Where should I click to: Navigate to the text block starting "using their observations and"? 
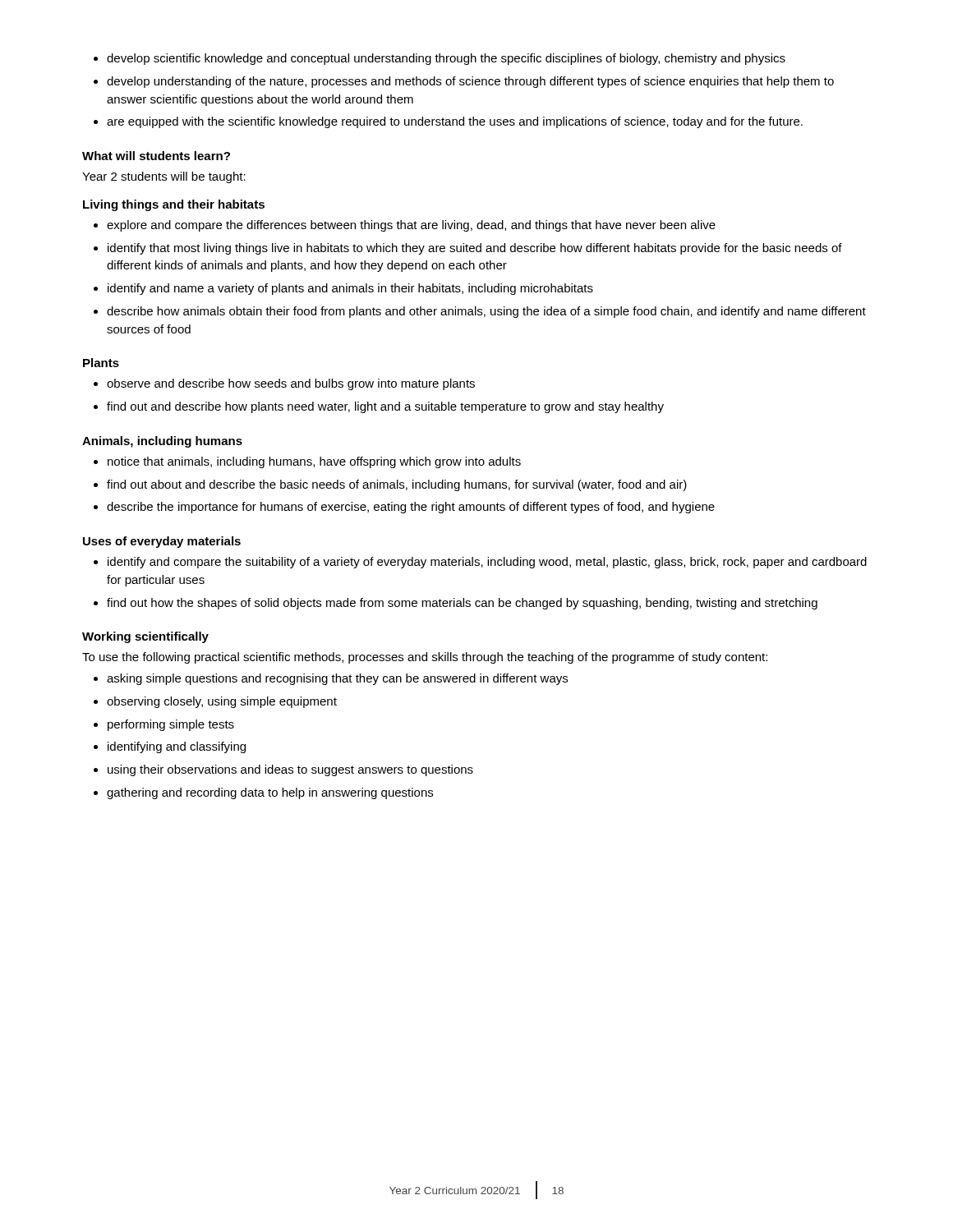(290, 769)
